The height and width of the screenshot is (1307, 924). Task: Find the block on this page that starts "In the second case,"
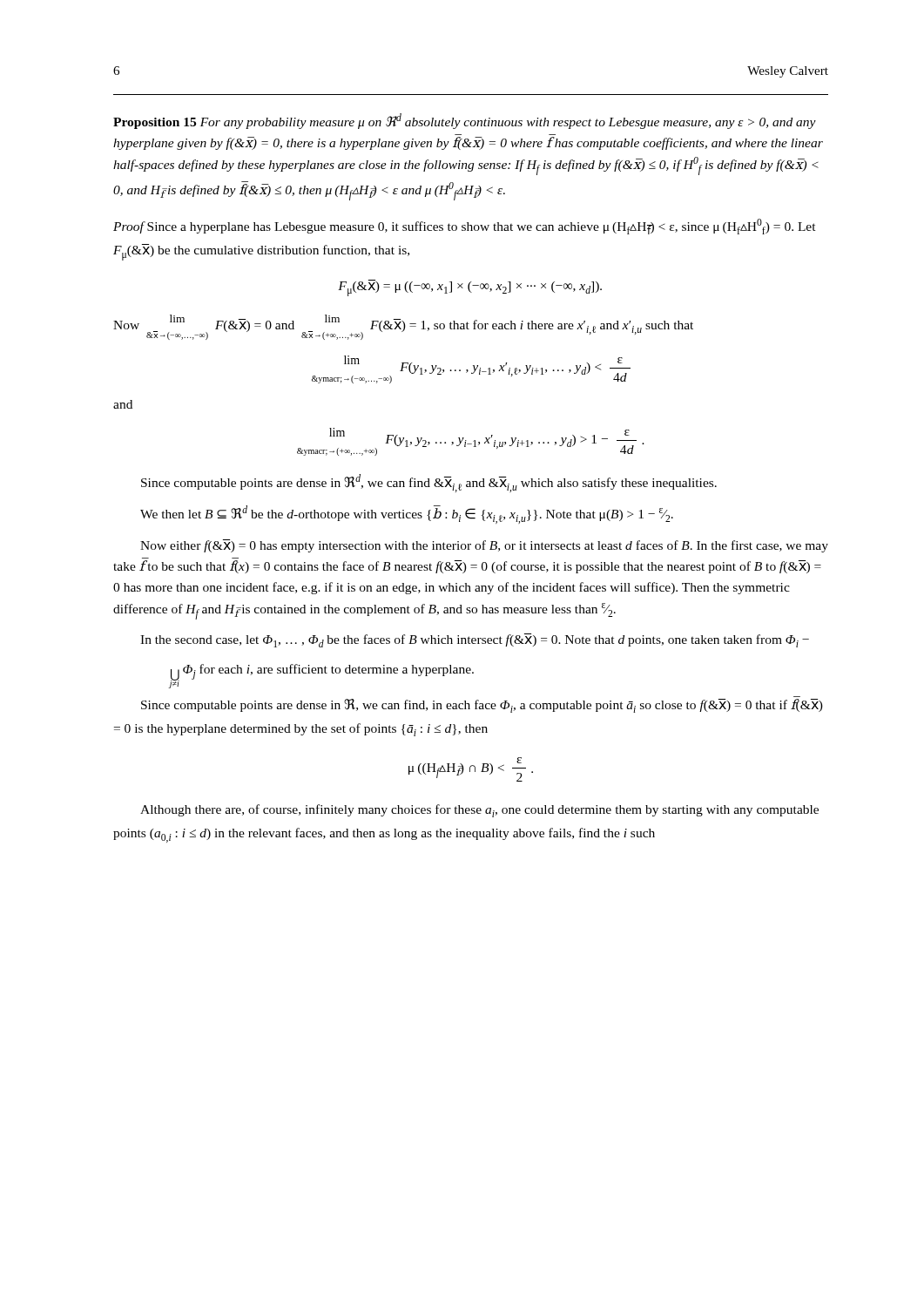pyautogui.click(x=461, y=660)
